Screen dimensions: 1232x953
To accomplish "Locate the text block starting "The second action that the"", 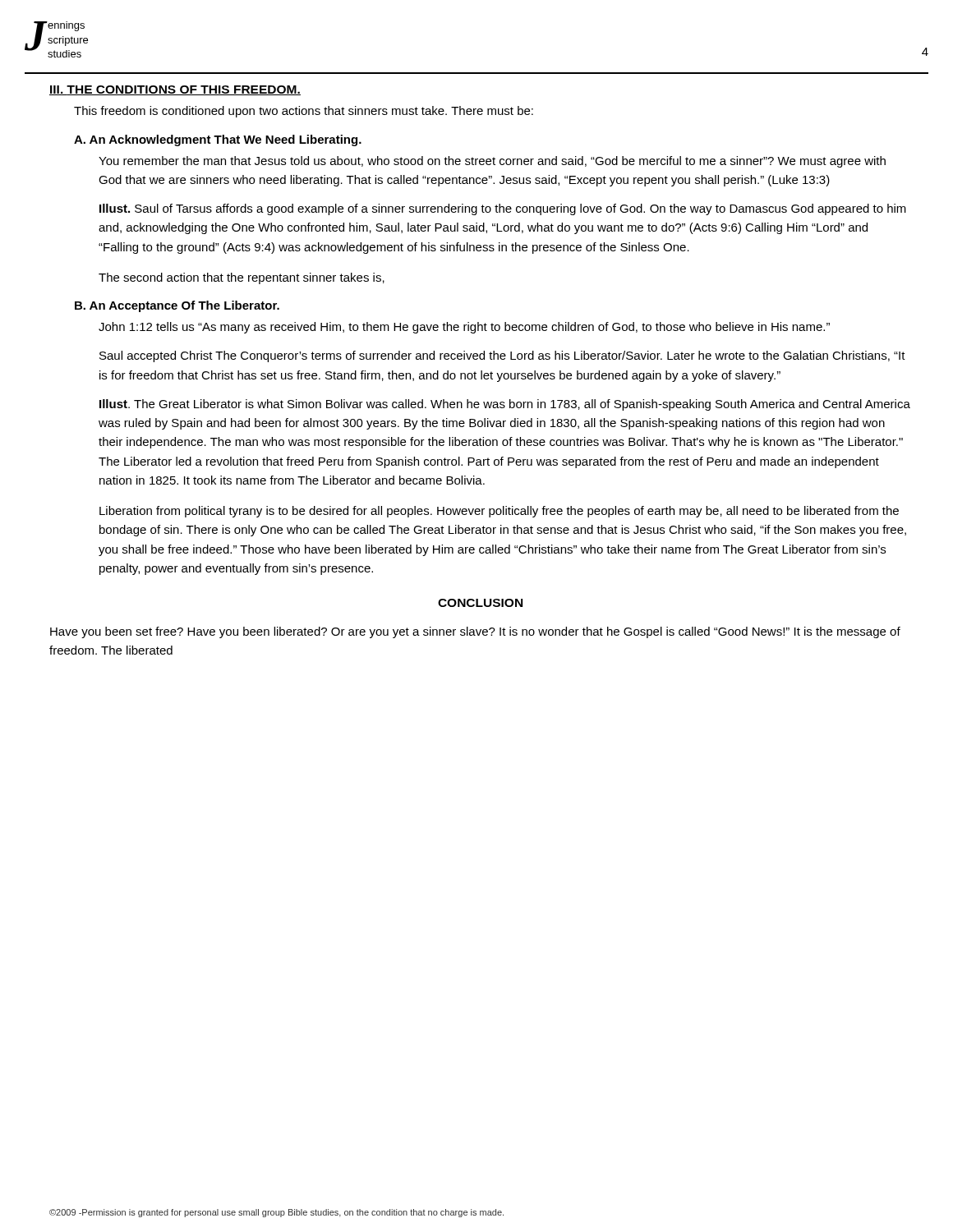I will point(242,277).
